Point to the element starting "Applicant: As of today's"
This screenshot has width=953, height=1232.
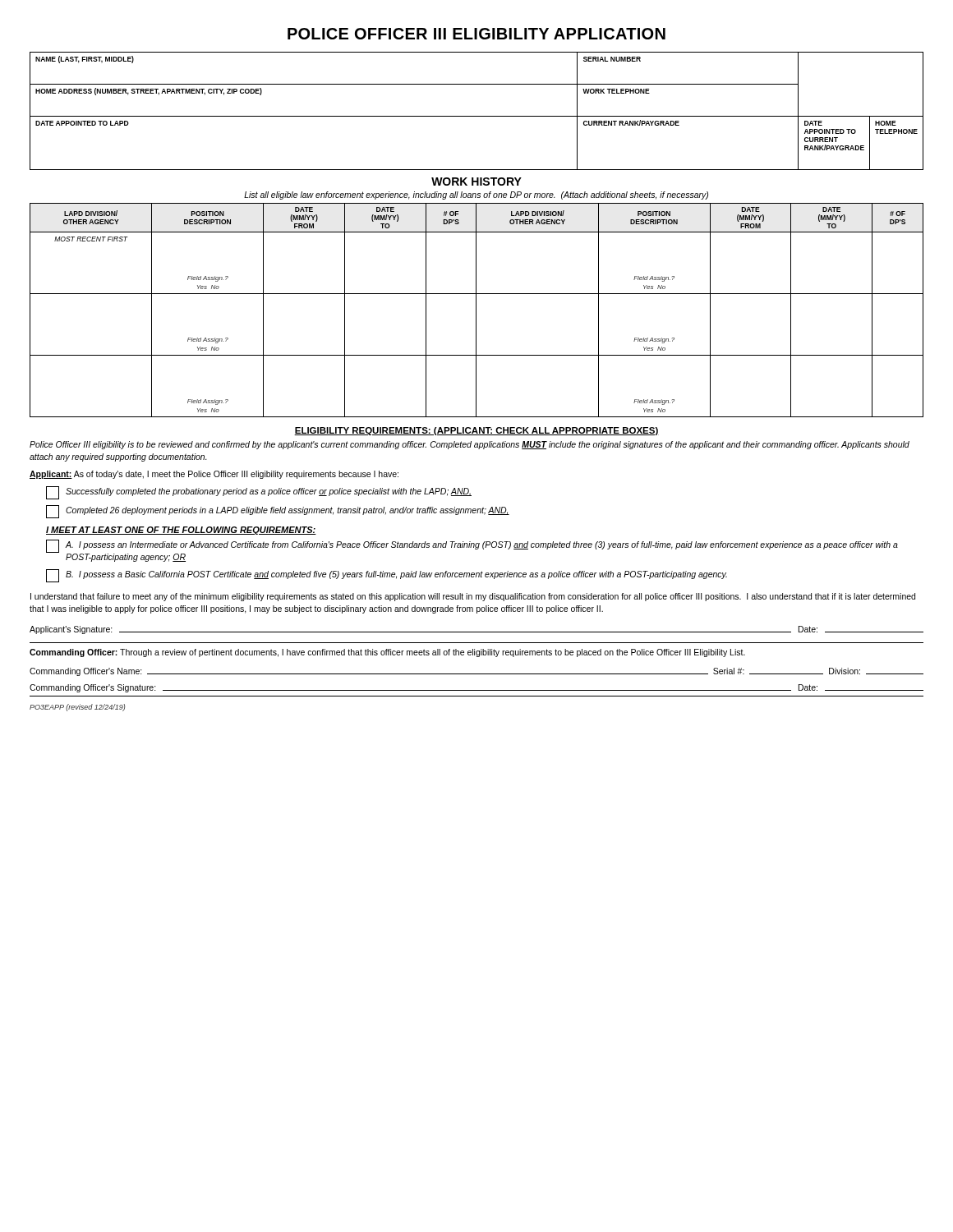[x=214, y=474]
